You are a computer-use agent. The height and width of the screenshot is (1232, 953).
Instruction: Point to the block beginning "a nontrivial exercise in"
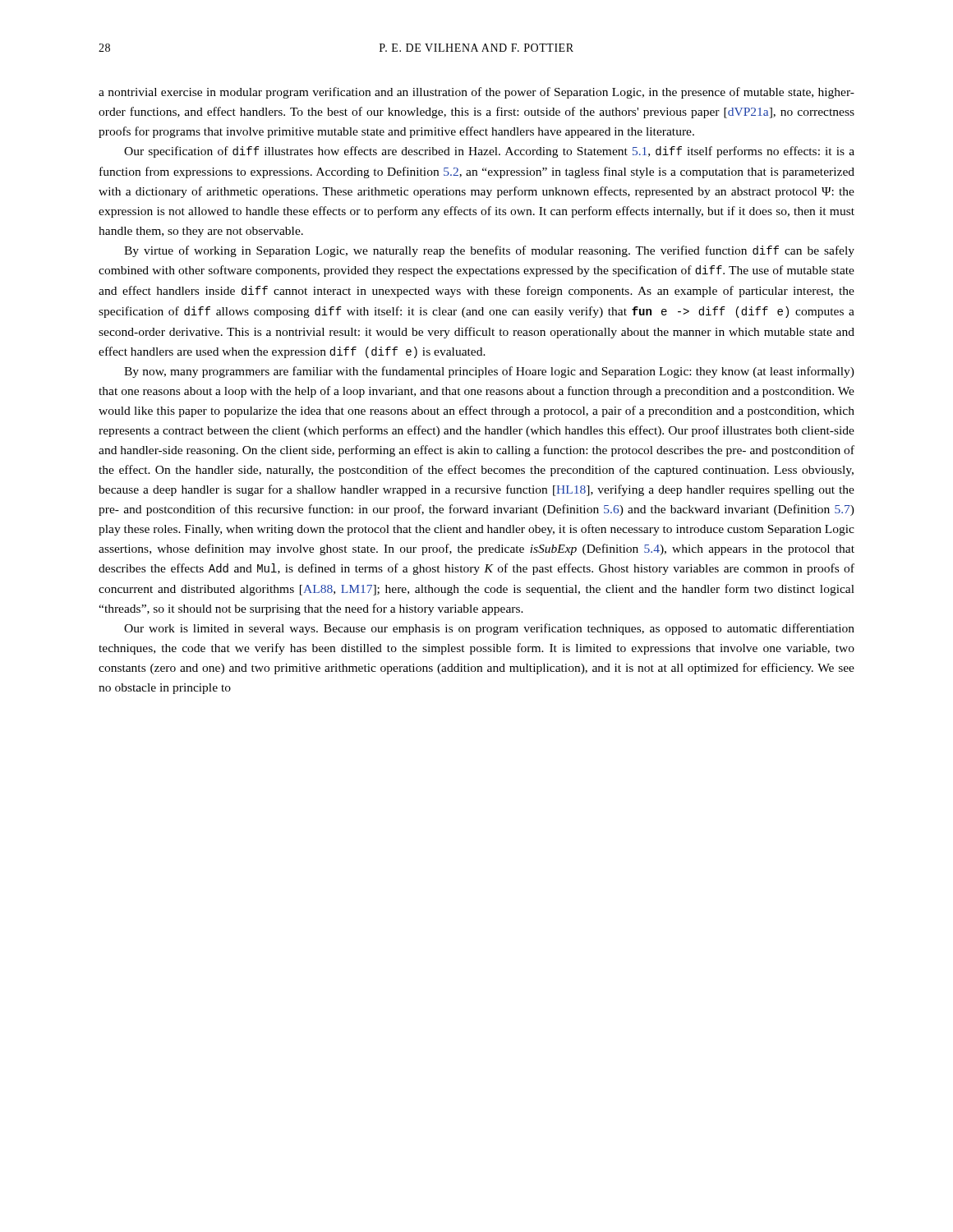(476, 112)
